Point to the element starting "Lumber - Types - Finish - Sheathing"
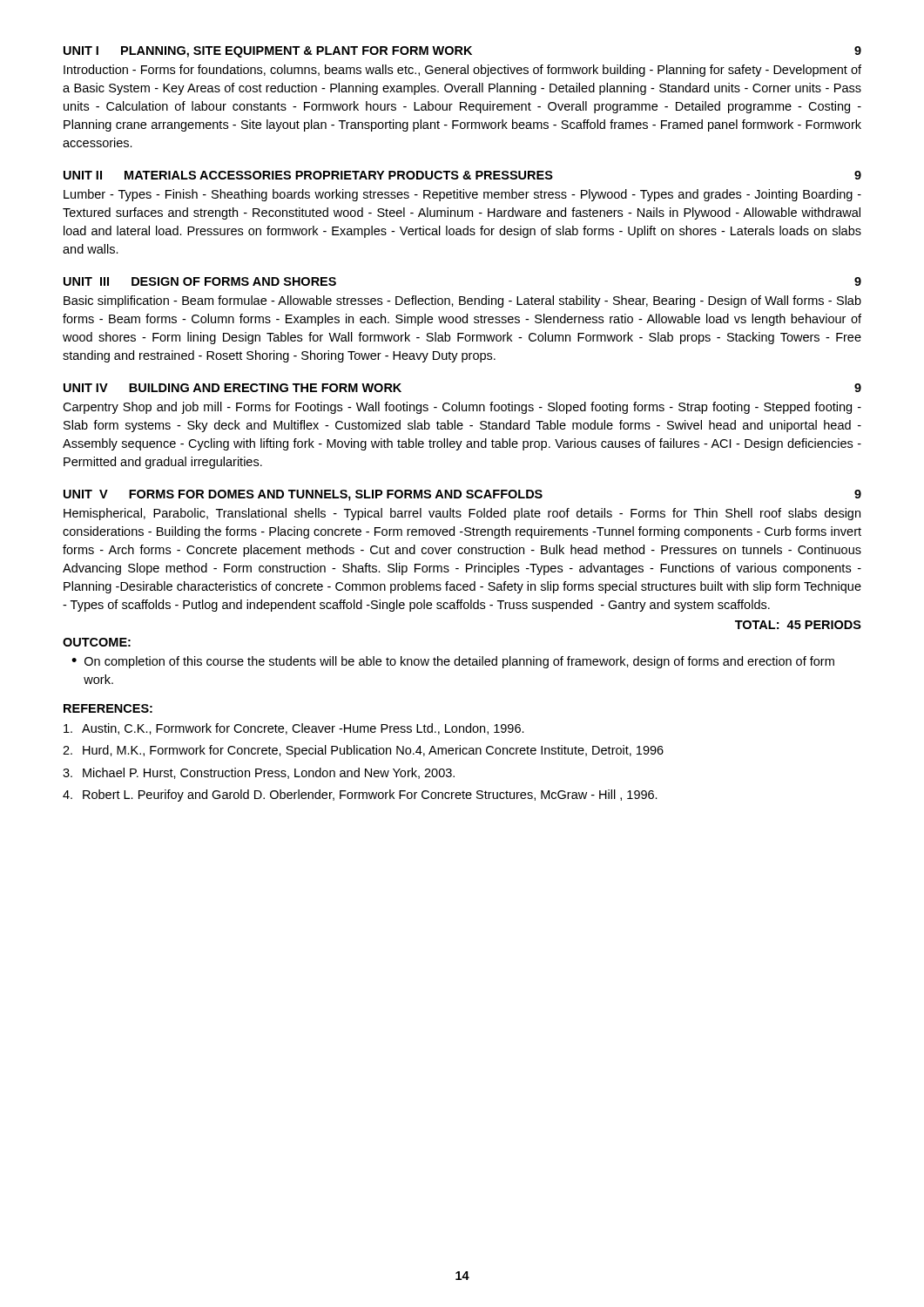 [462, 222]
